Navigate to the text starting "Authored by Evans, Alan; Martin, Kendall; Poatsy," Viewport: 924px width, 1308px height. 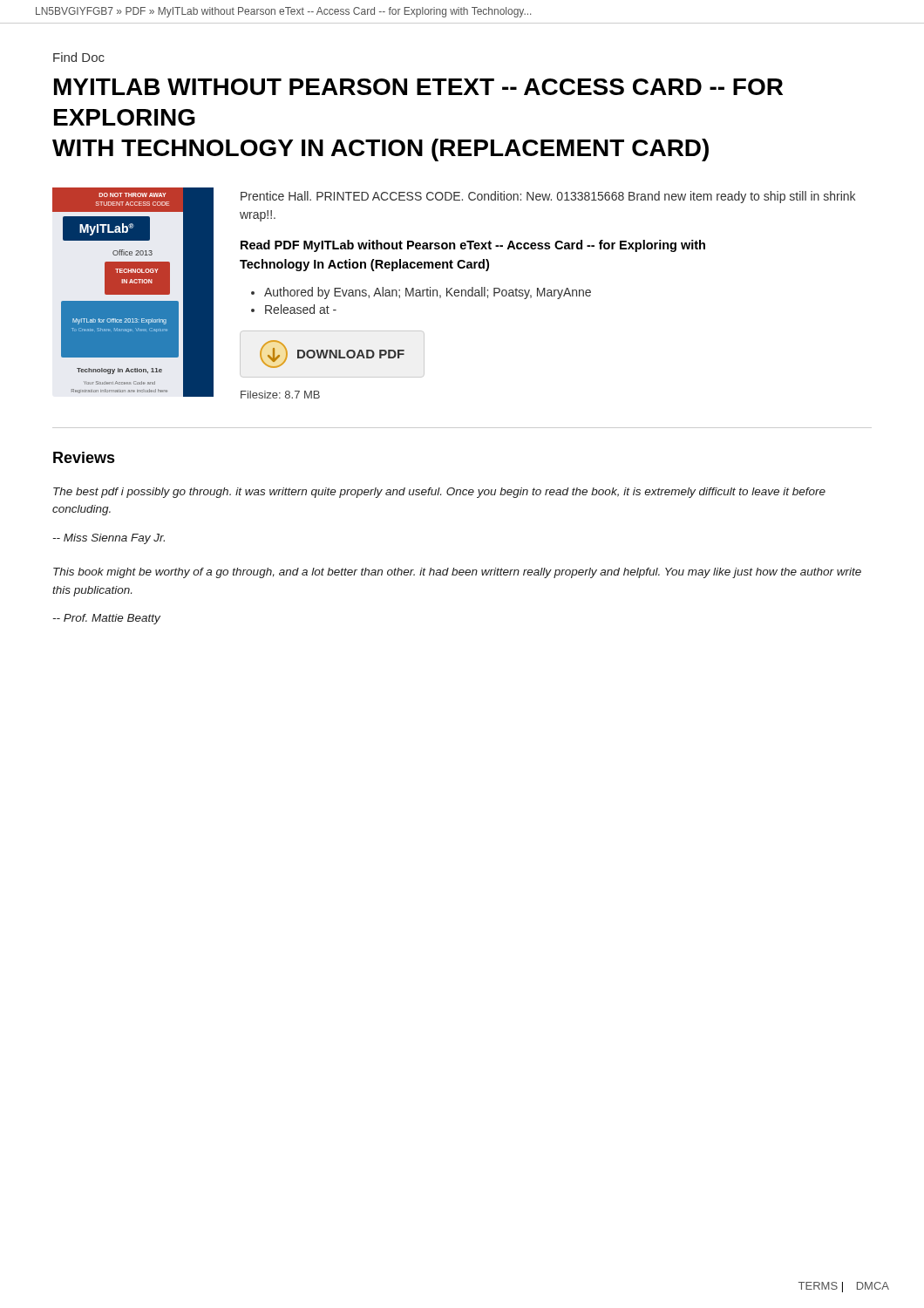point(428,292)
